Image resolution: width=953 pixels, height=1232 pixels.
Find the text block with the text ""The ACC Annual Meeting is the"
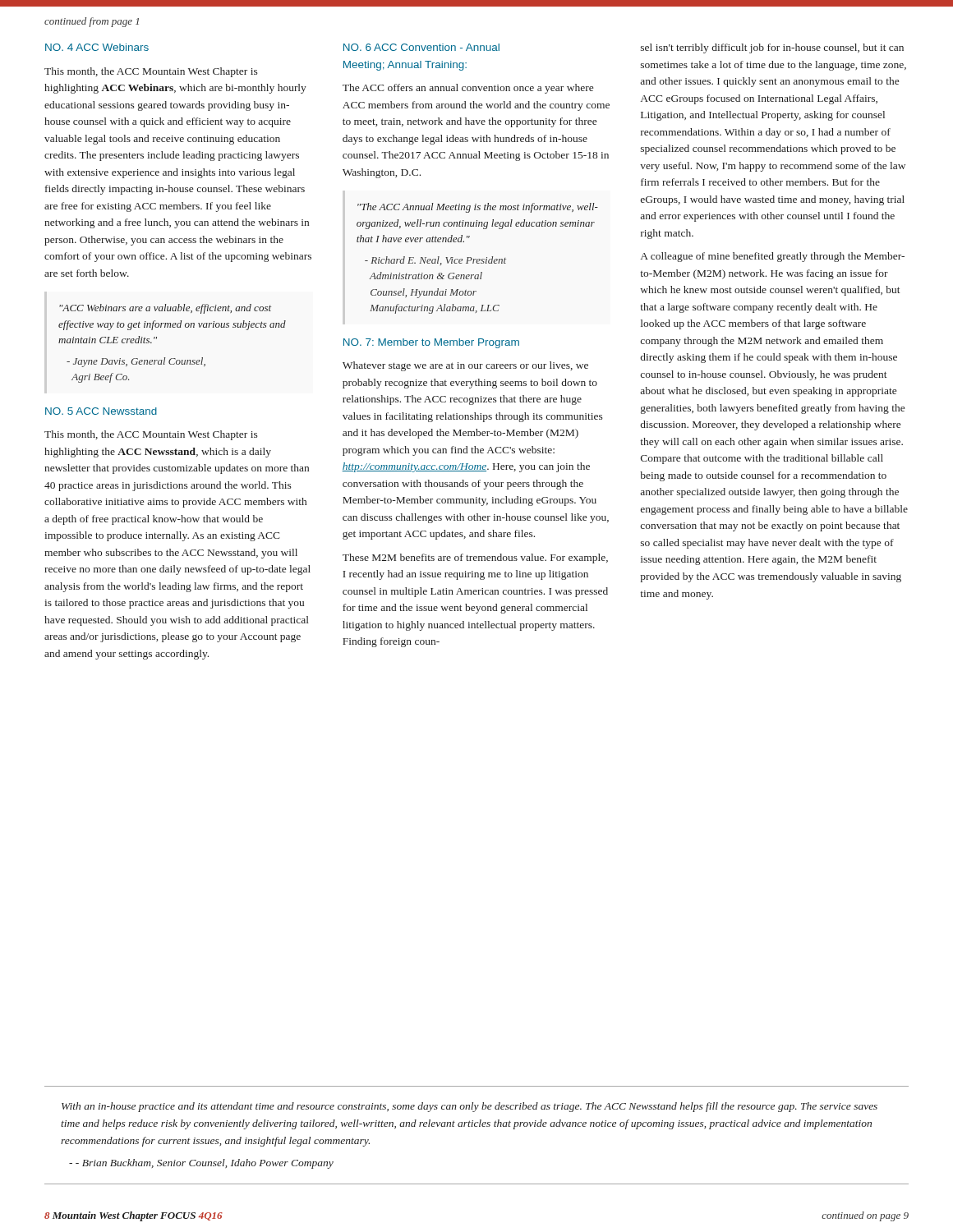[478, 257]
